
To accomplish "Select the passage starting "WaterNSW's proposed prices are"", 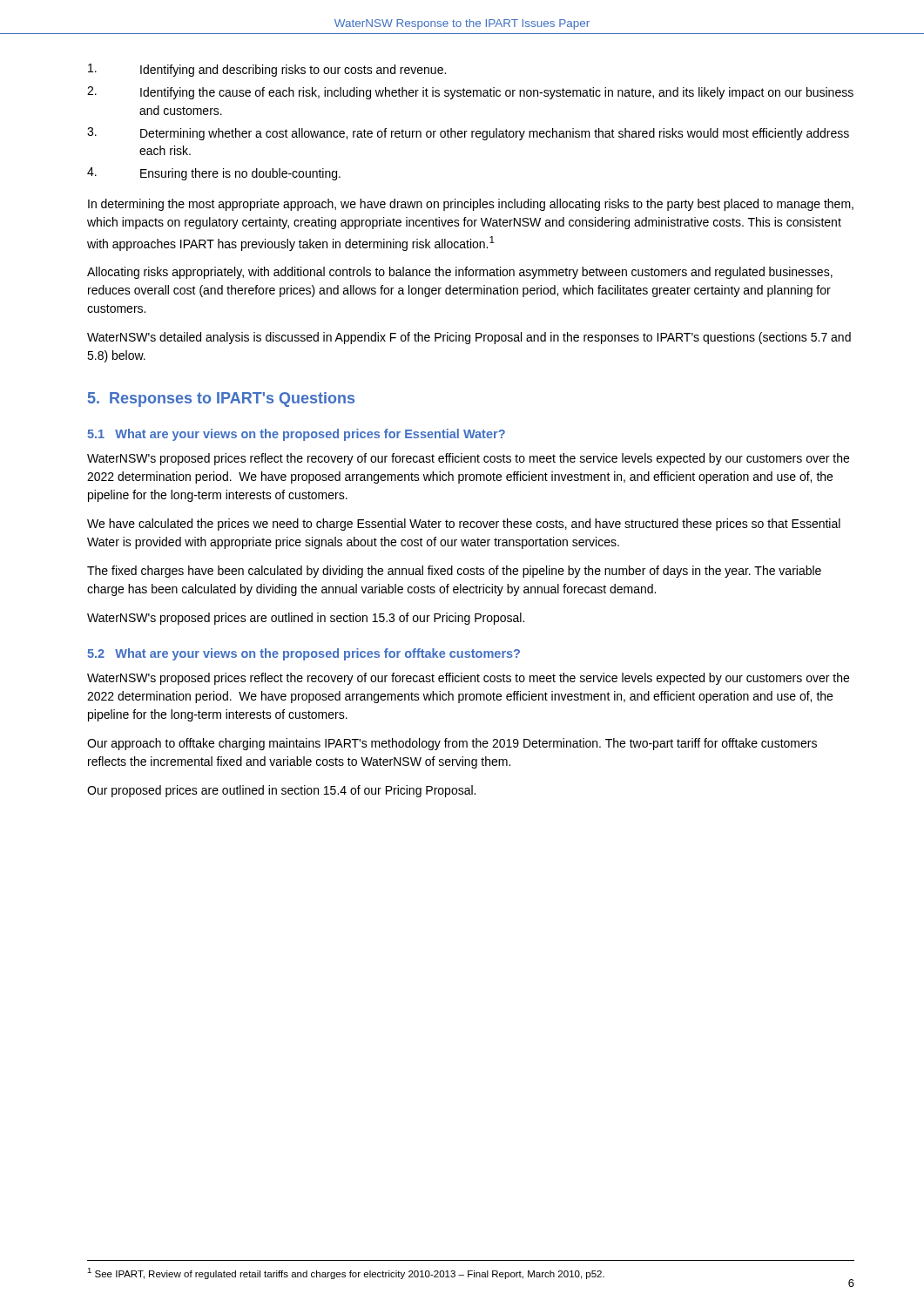I will tap(306, 618).
